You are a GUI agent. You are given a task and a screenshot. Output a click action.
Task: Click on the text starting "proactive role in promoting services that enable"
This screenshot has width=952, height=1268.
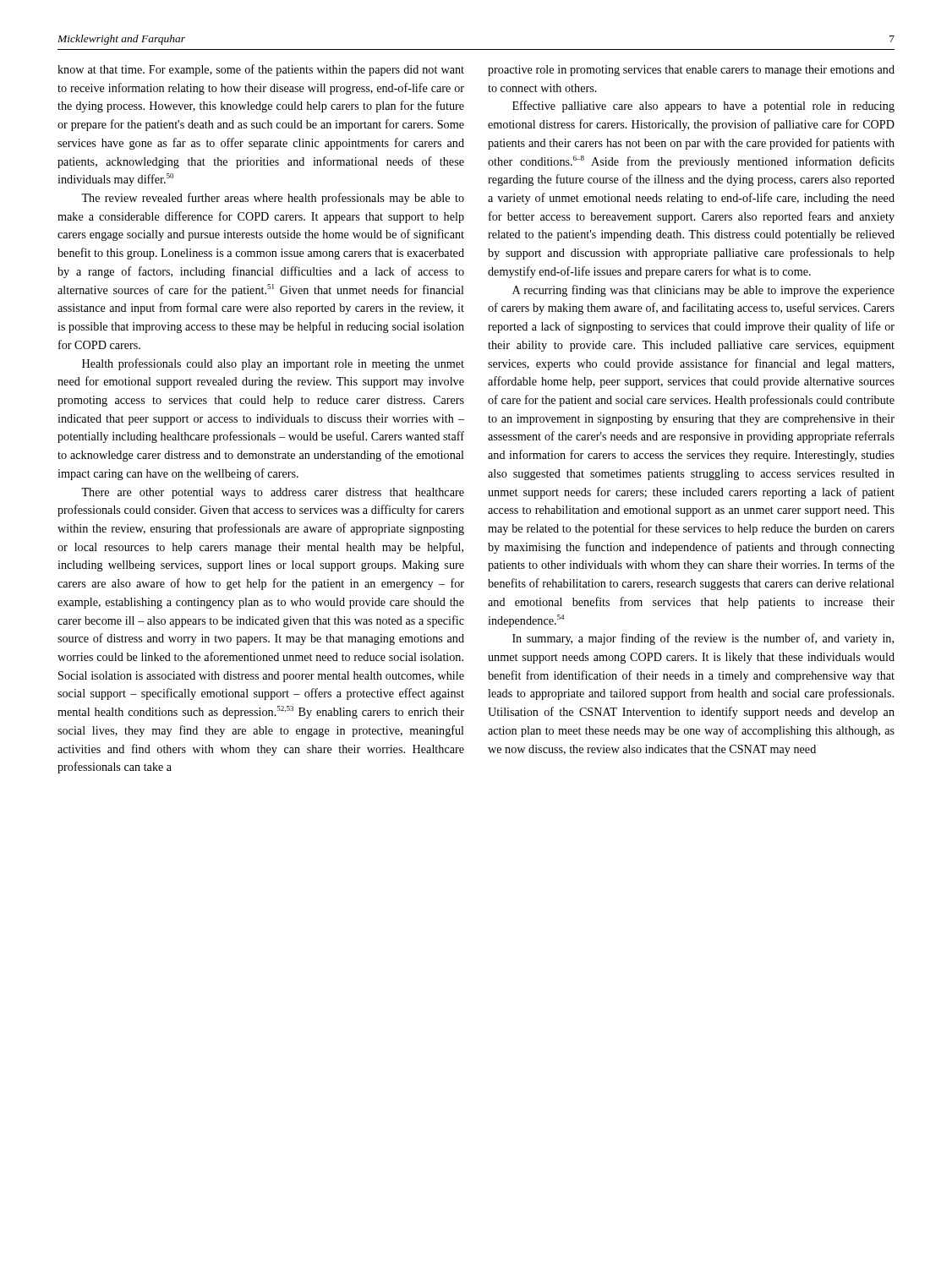(691, 78)
